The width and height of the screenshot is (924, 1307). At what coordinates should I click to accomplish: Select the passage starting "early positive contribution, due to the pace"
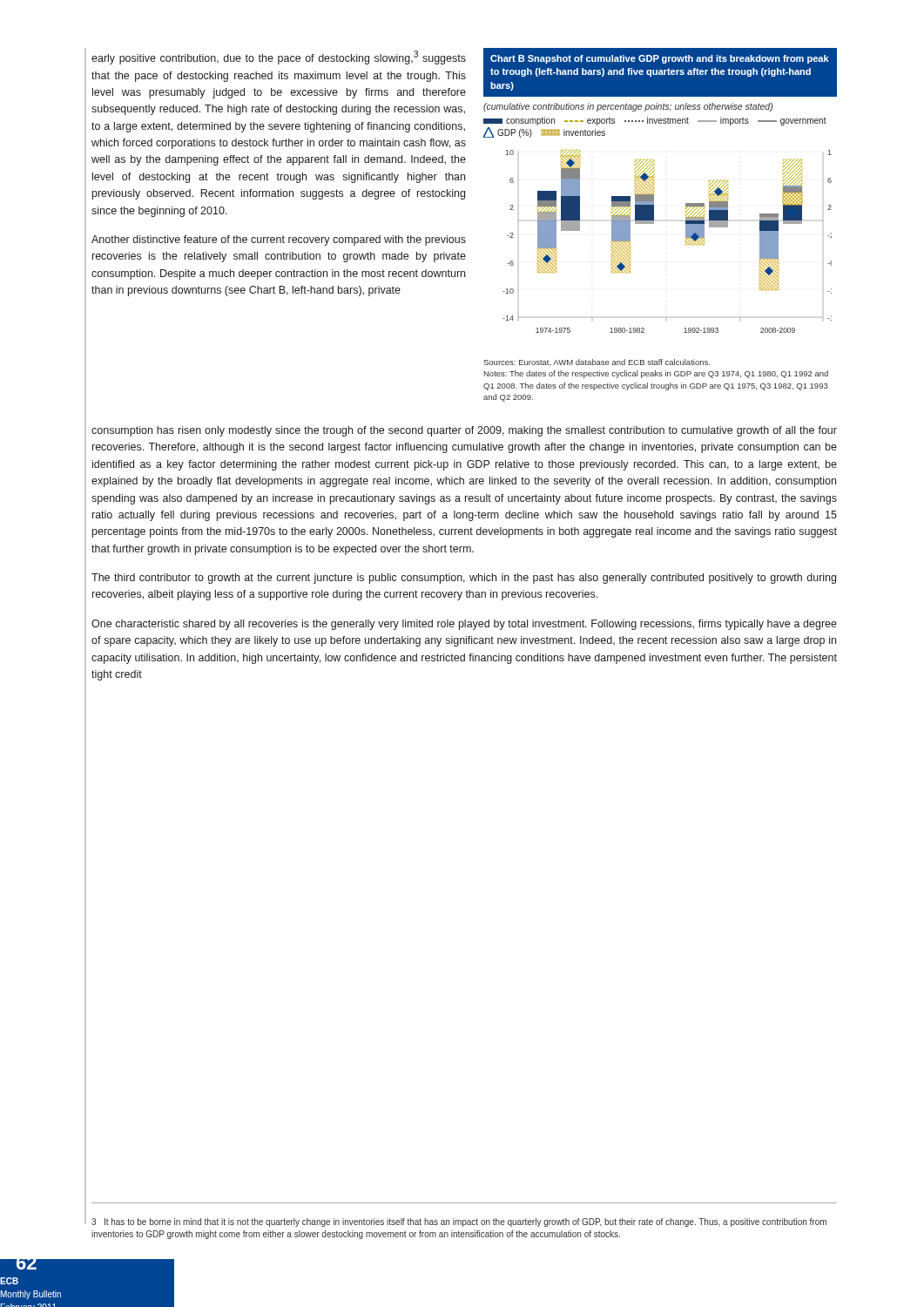[x=279, y=134]
